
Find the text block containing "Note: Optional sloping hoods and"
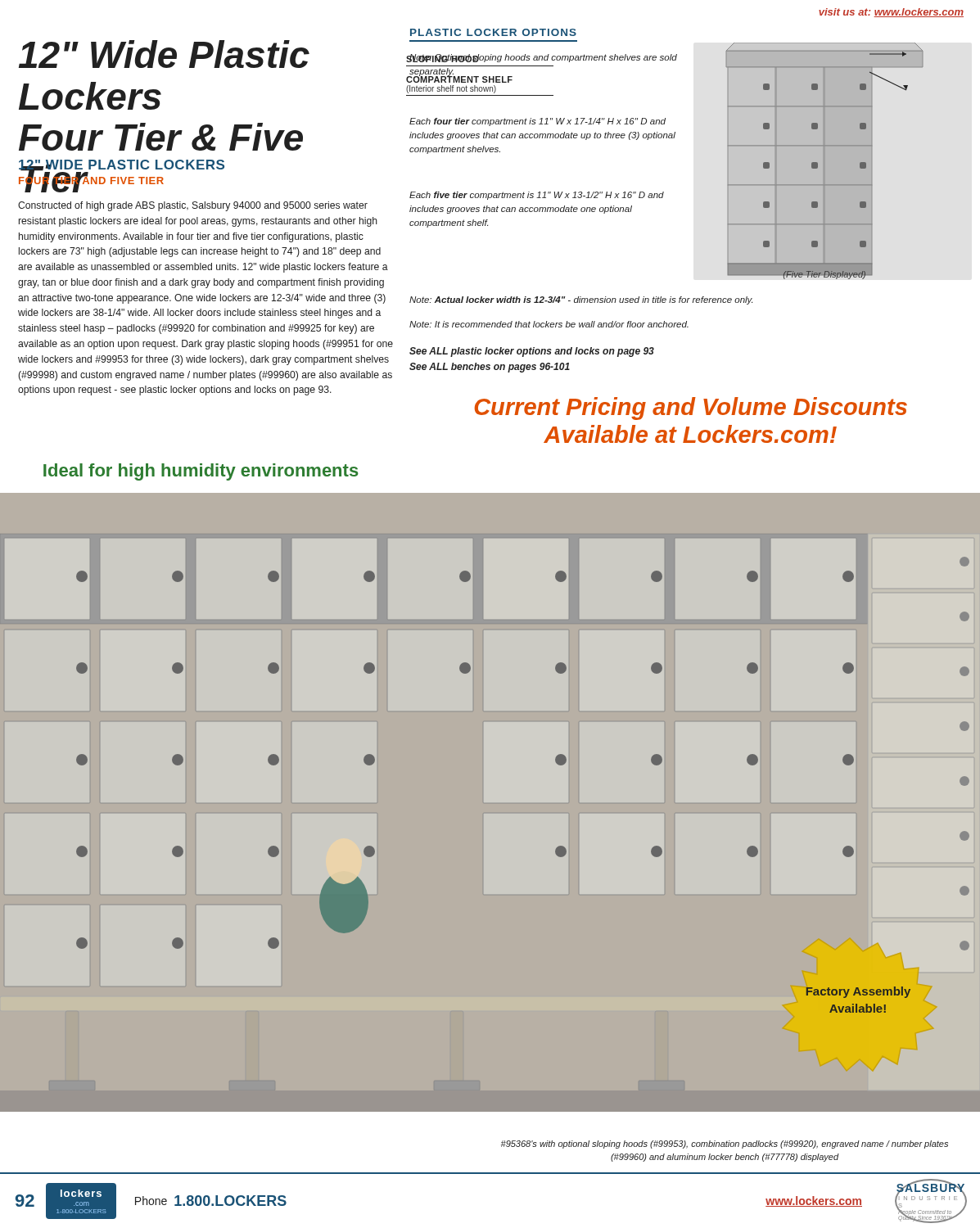click(x=543, y=64)
